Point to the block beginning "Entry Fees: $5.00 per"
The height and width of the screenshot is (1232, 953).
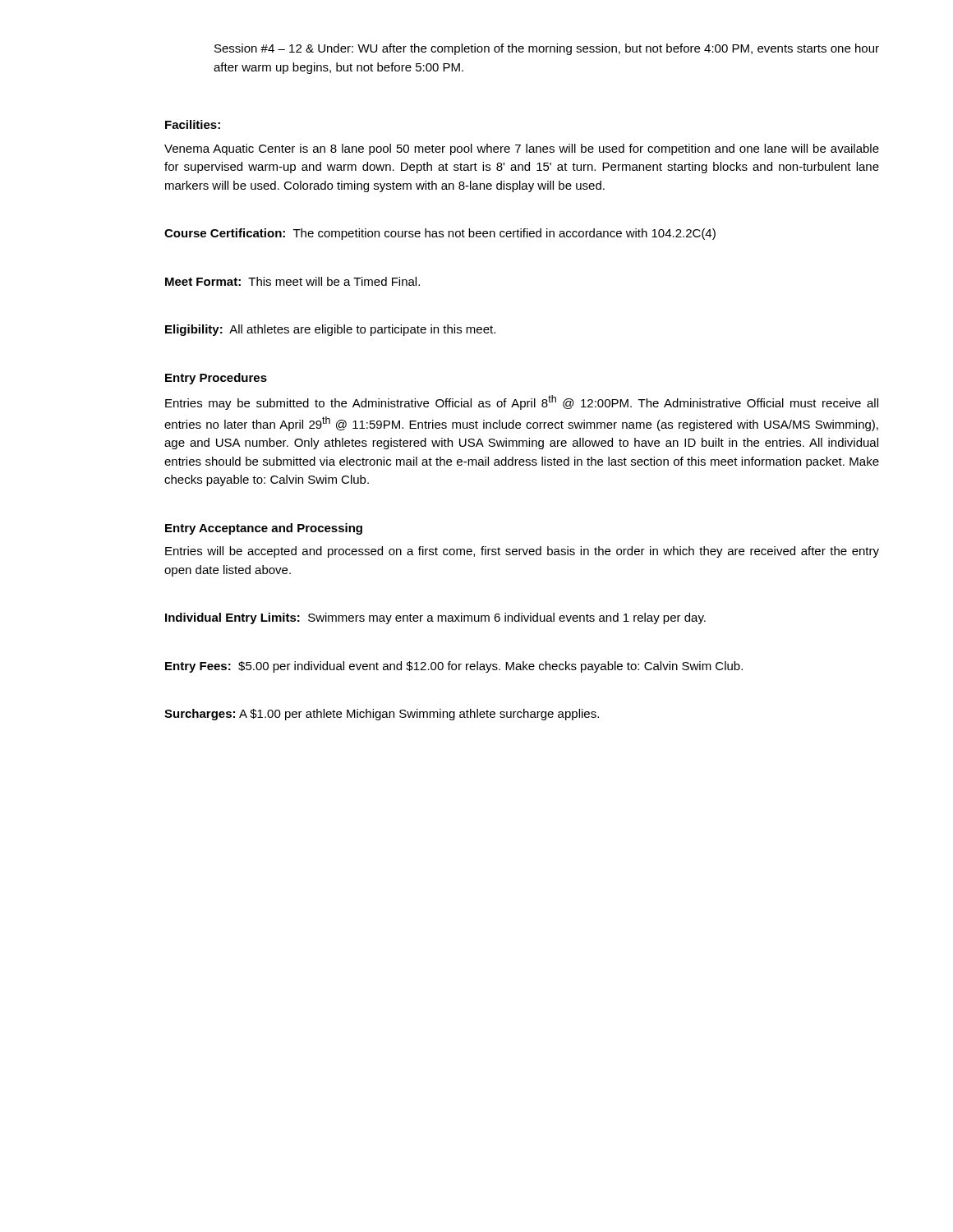[522, 666]
